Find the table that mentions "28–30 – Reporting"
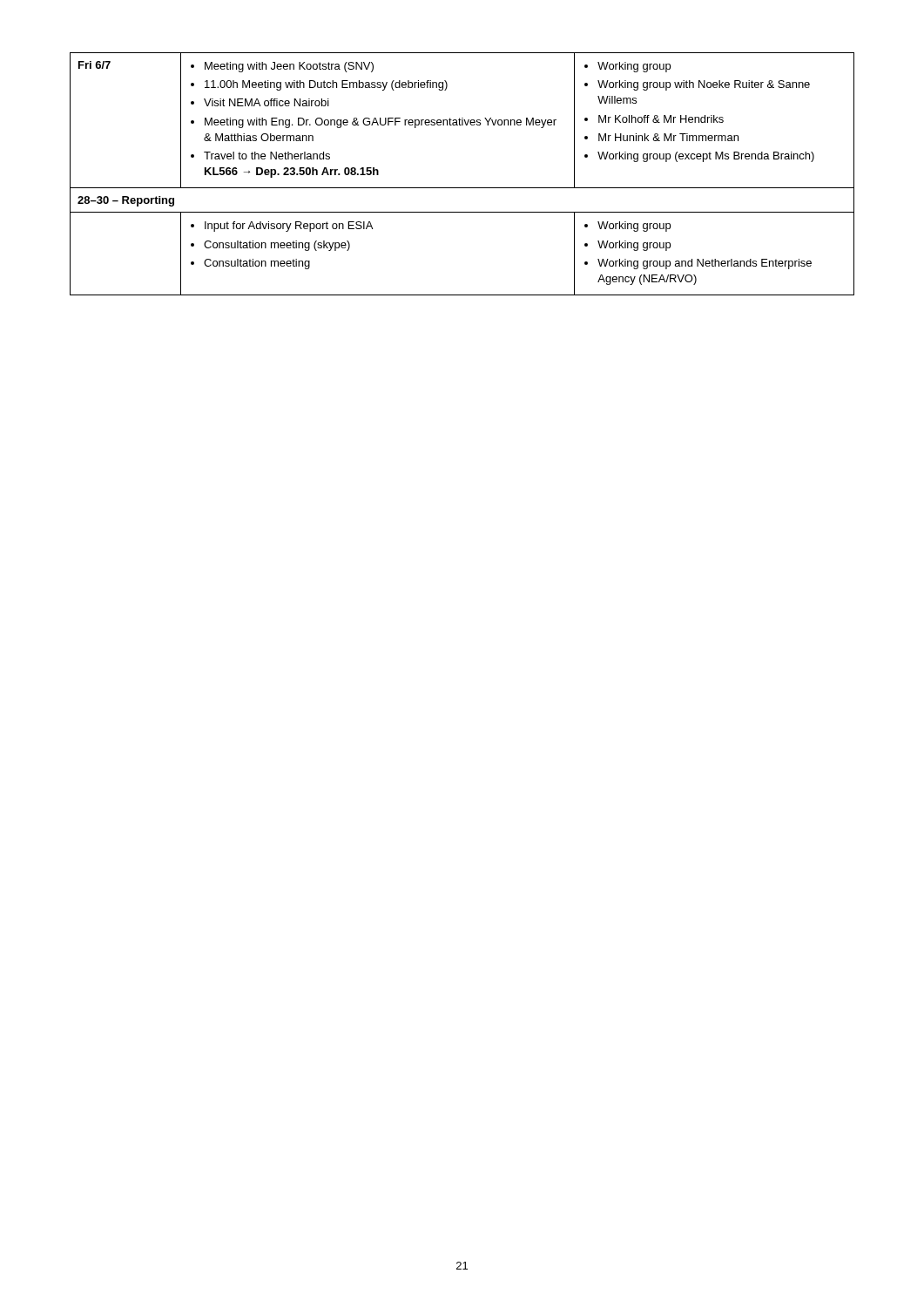The width and height of the screenshot is (924, 1307). (x=462, y=174)
